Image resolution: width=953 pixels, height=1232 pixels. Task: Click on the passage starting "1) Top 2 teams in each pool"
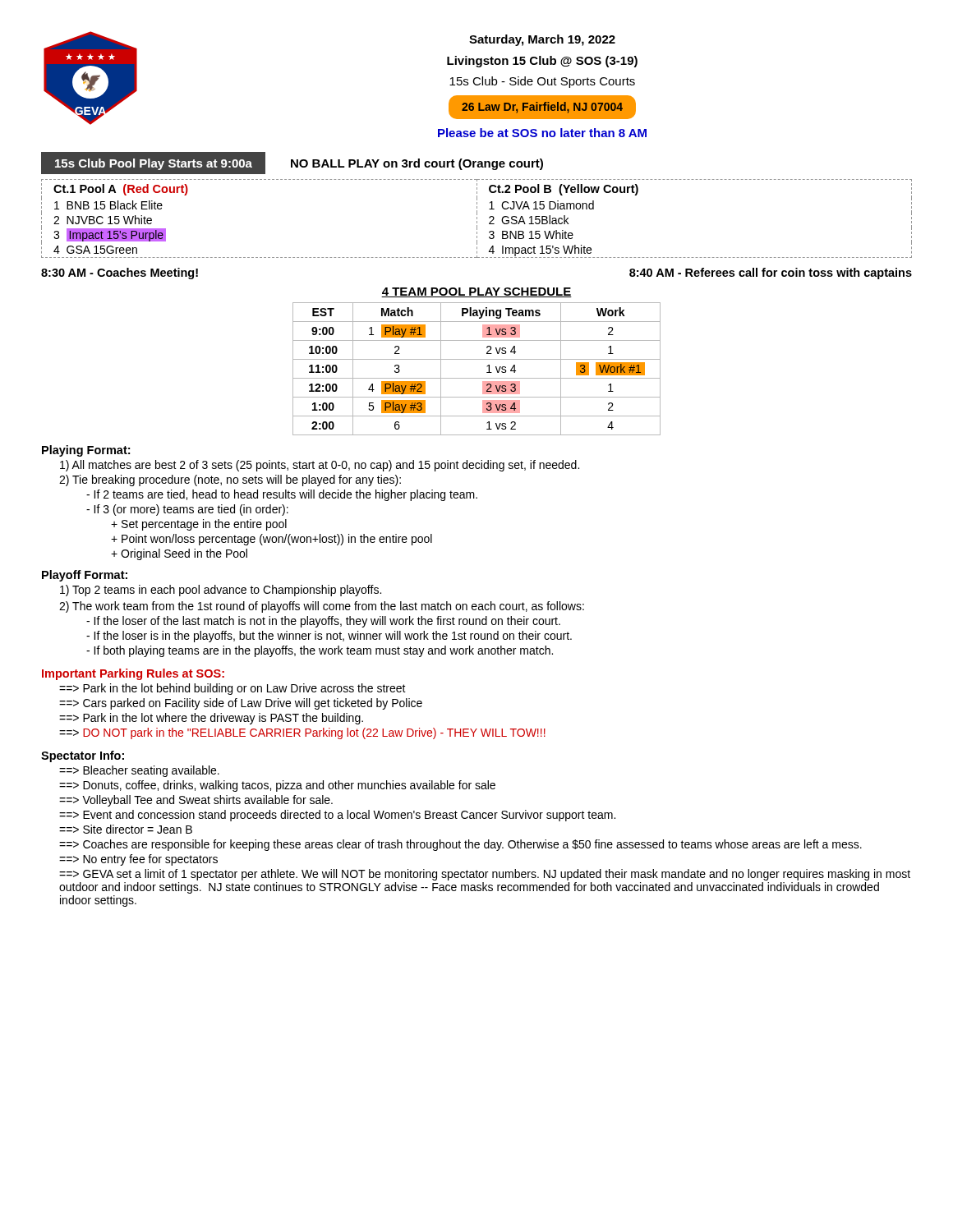click(x=221, y=590)
